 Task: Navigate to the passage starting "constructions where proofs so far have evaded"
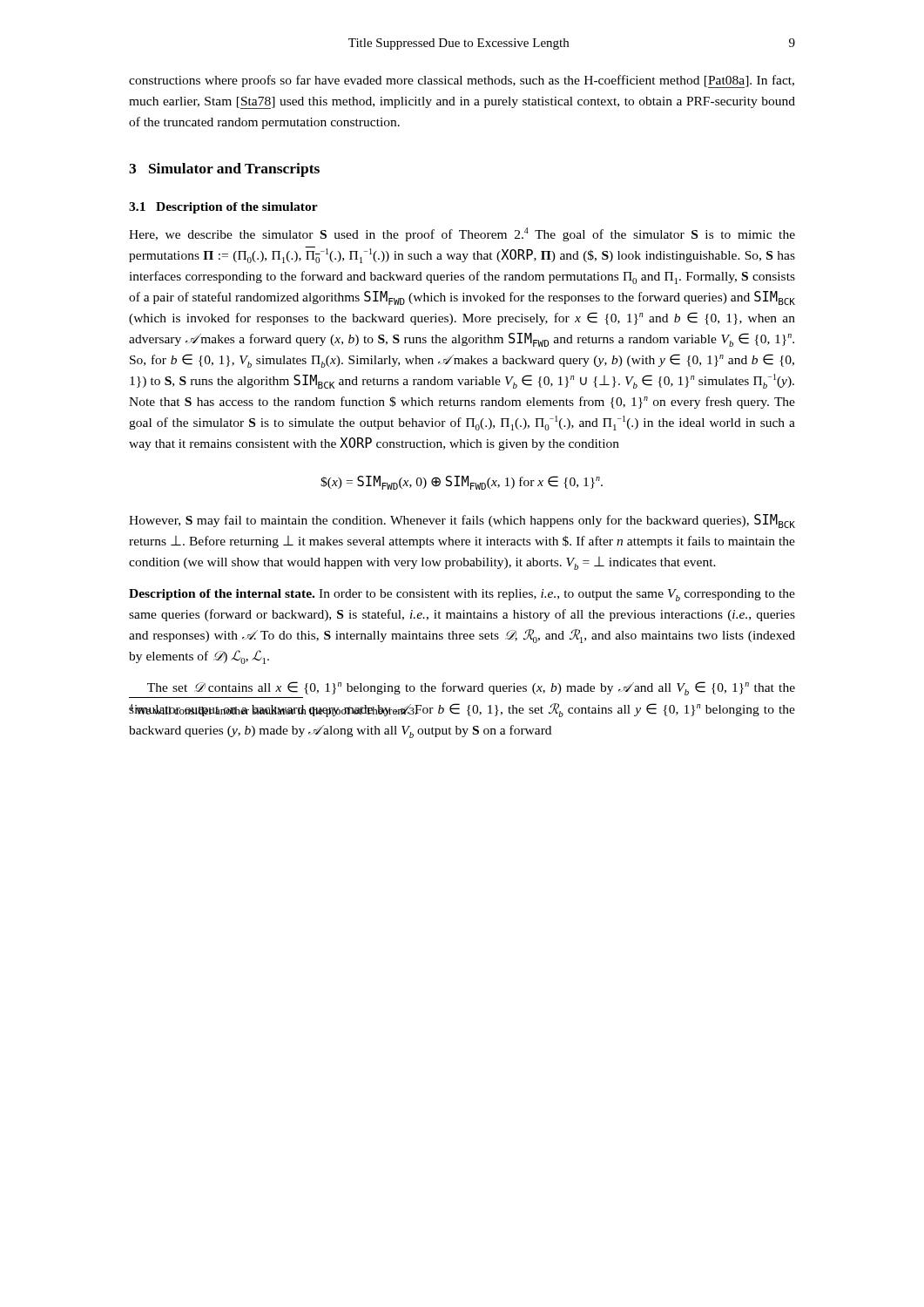coord(462,101)
